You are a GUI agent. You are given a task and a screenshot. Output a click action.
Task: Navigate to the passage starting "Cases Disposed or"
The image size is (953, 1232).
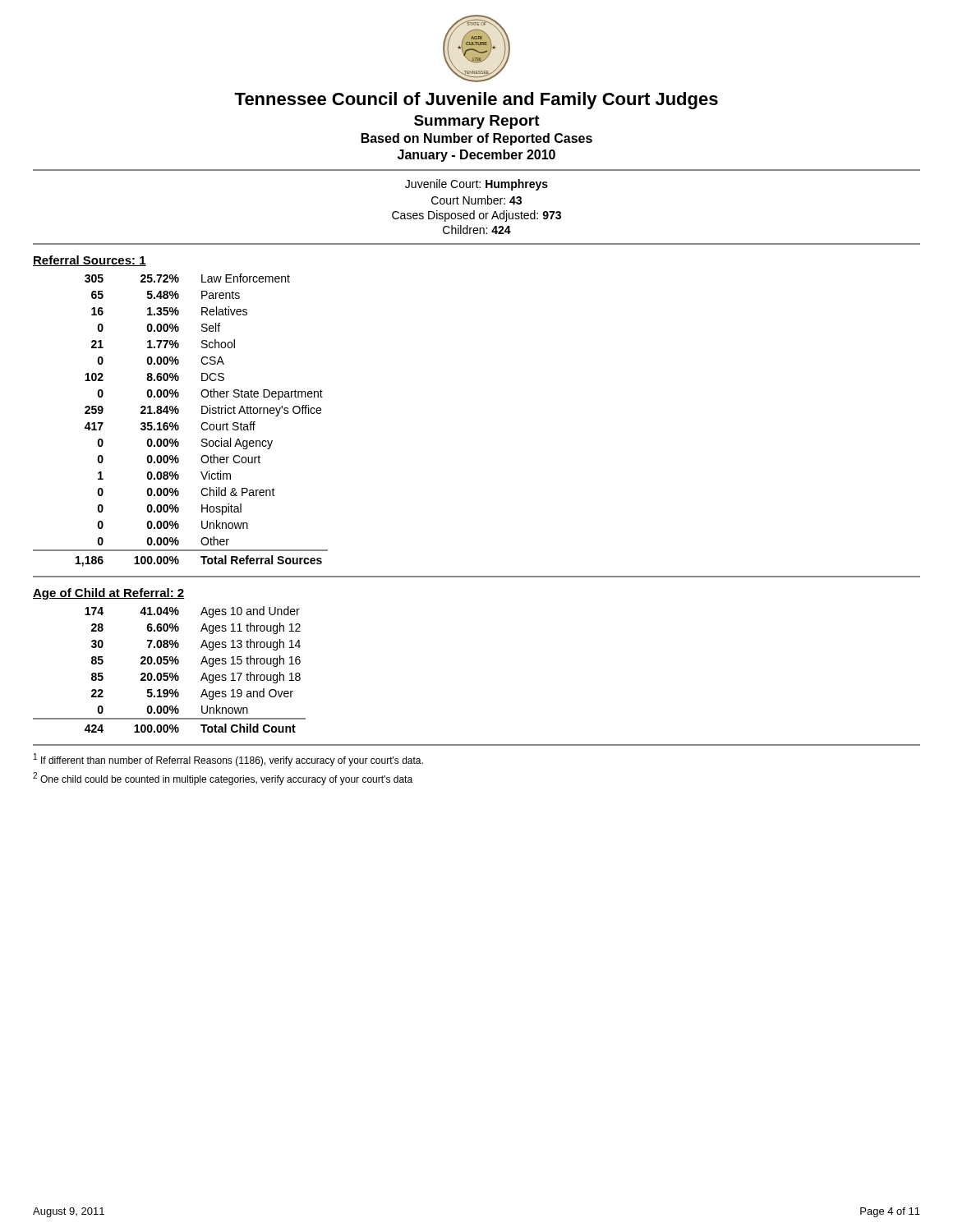(476, 215)
